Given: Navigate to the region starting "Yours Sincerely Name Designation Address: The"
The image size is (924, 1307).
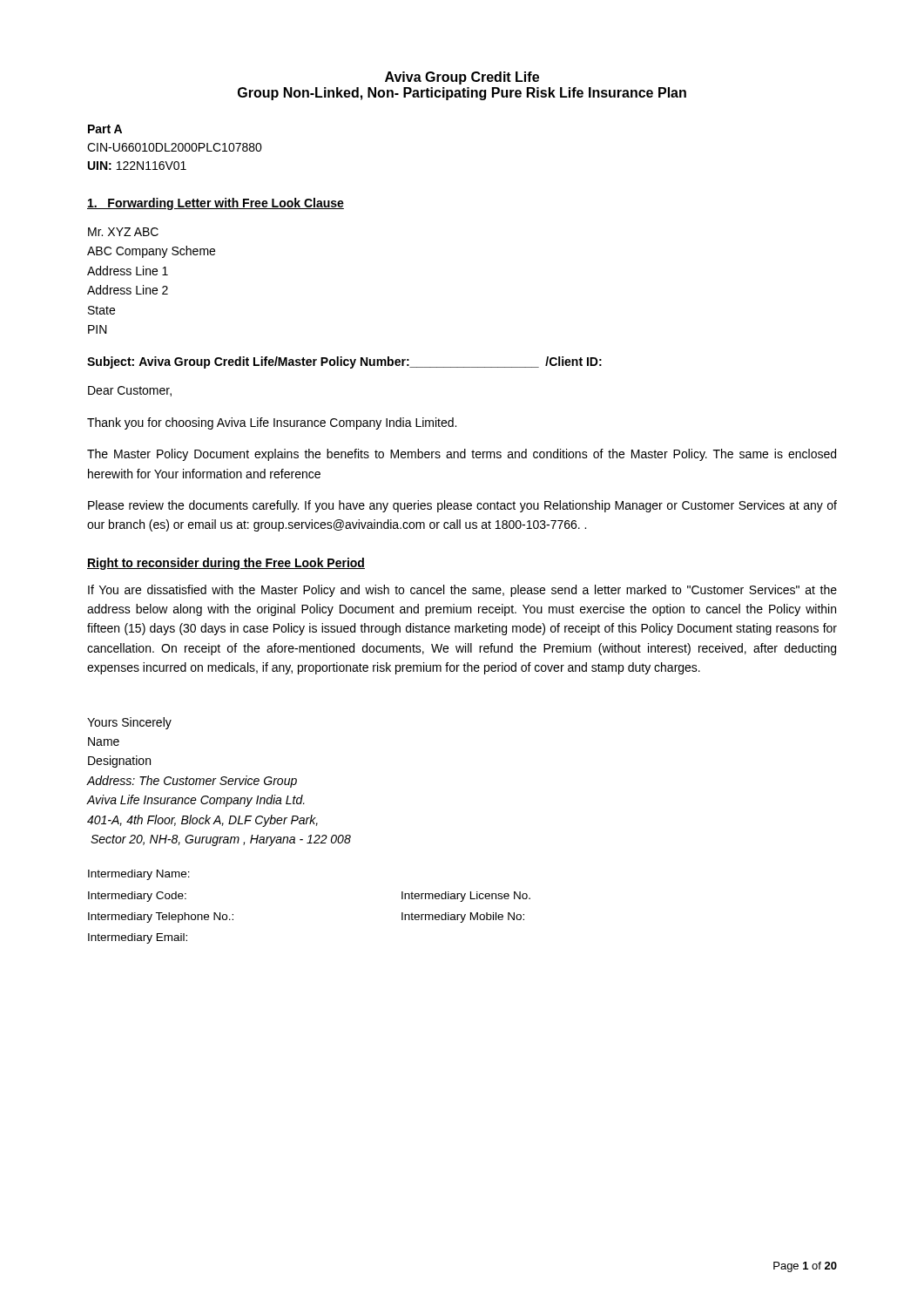Looking at the screenshot, I should click(x=129, y=723).
